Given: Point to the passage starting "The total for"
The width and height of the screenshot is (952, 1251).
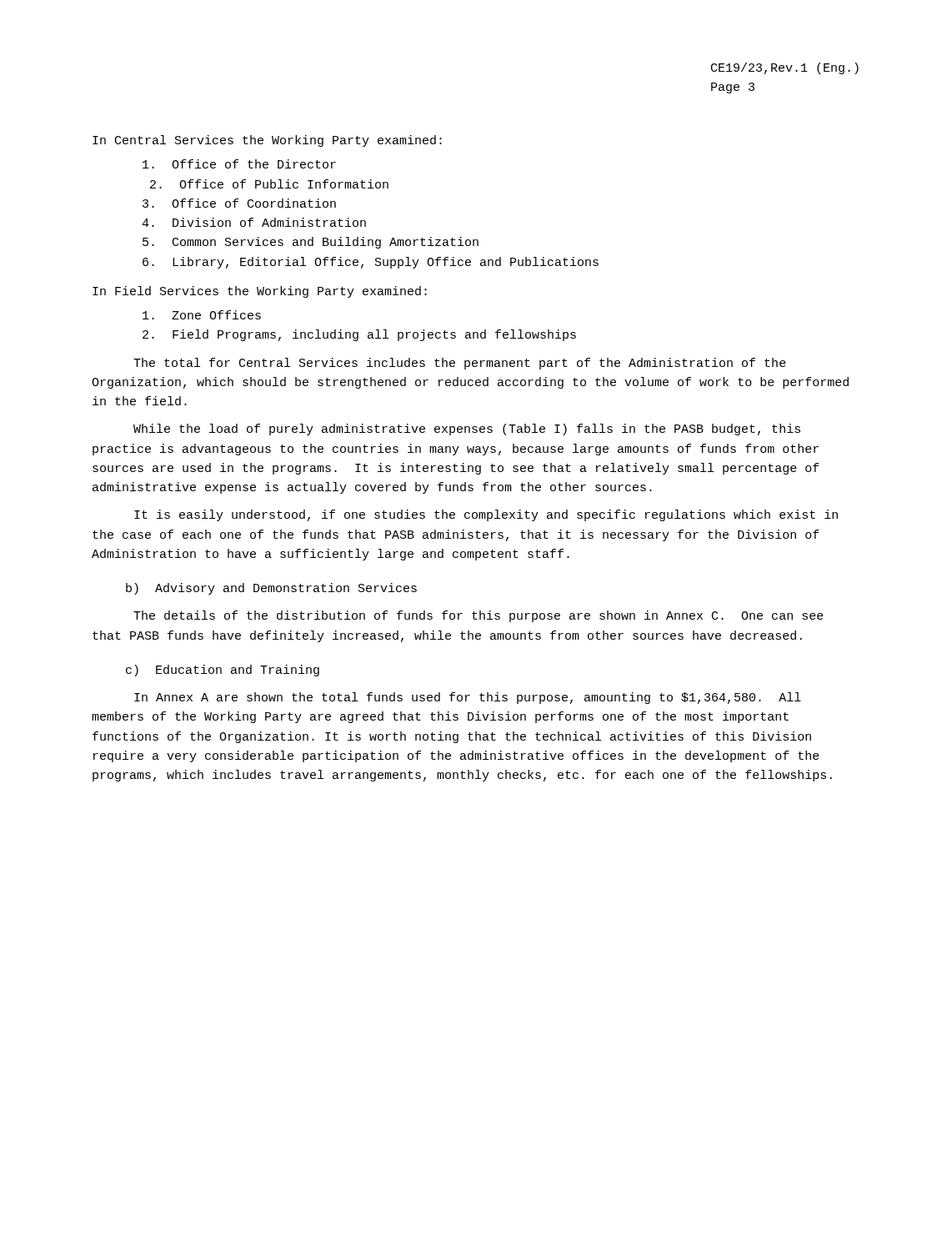Looking at the screenshot, I should 471,383.
